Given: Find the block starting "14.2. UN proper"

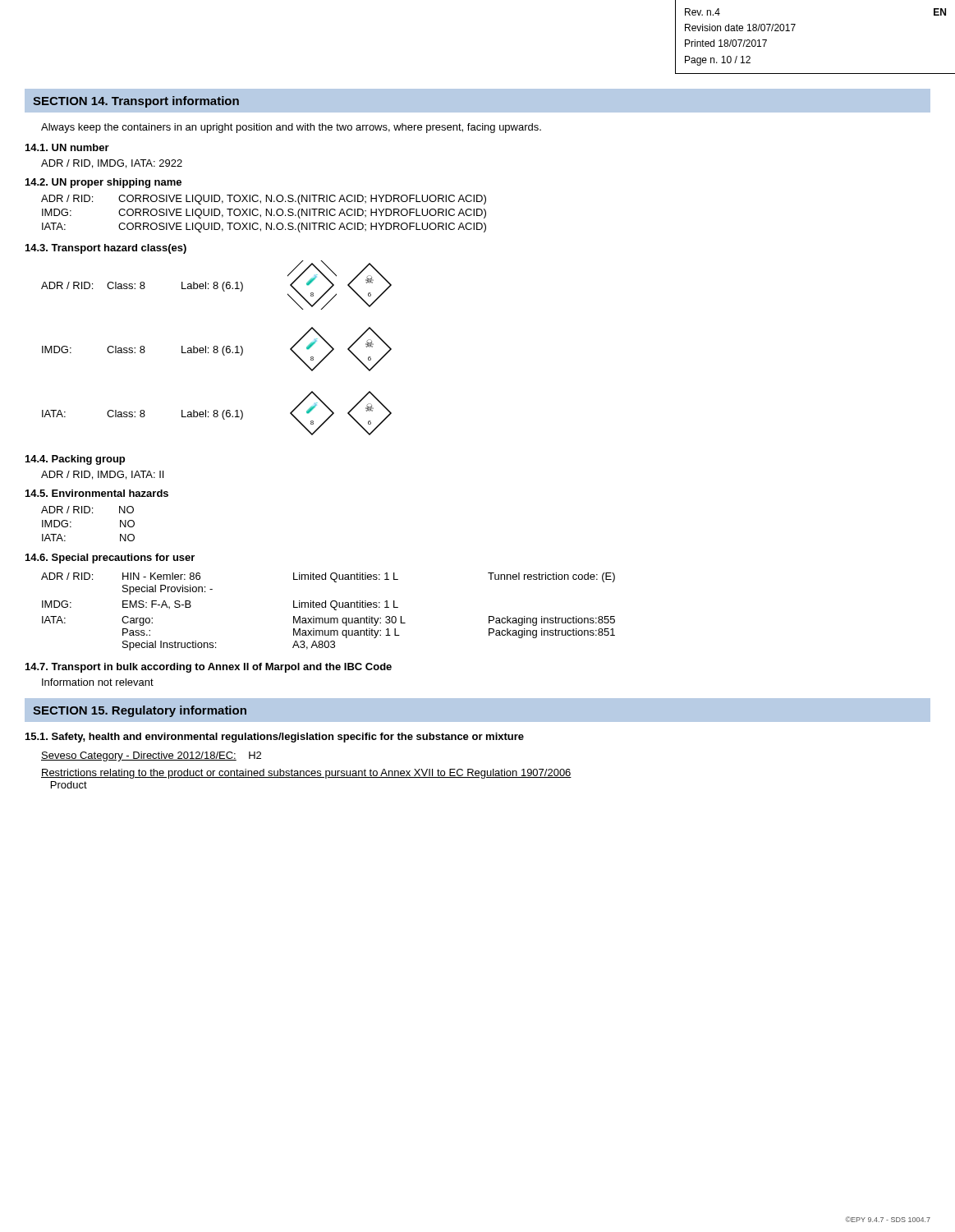Looking at the screenshot, I should (103, 182).
